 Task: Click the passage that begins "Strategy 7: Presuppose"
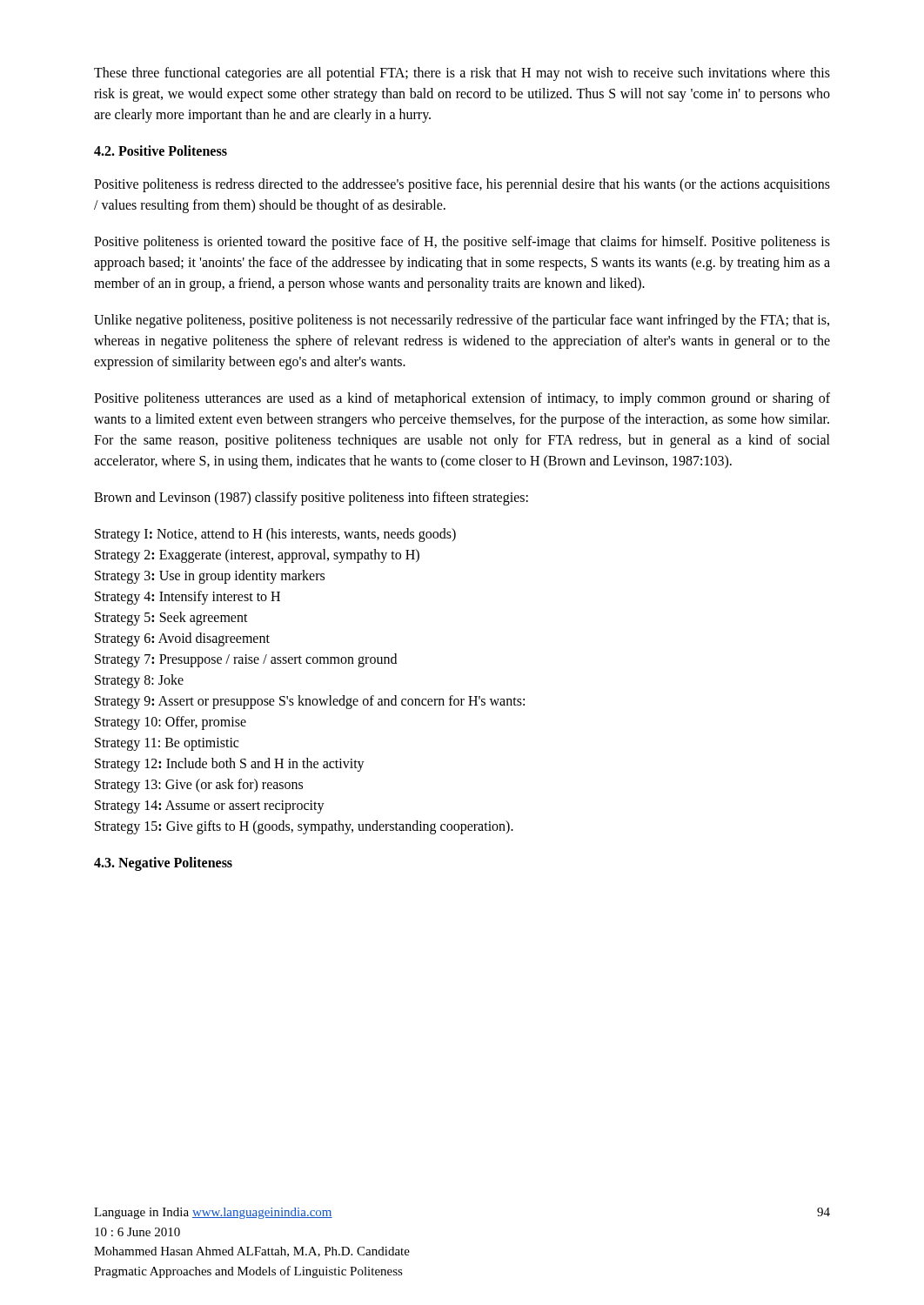coord(246,660)
